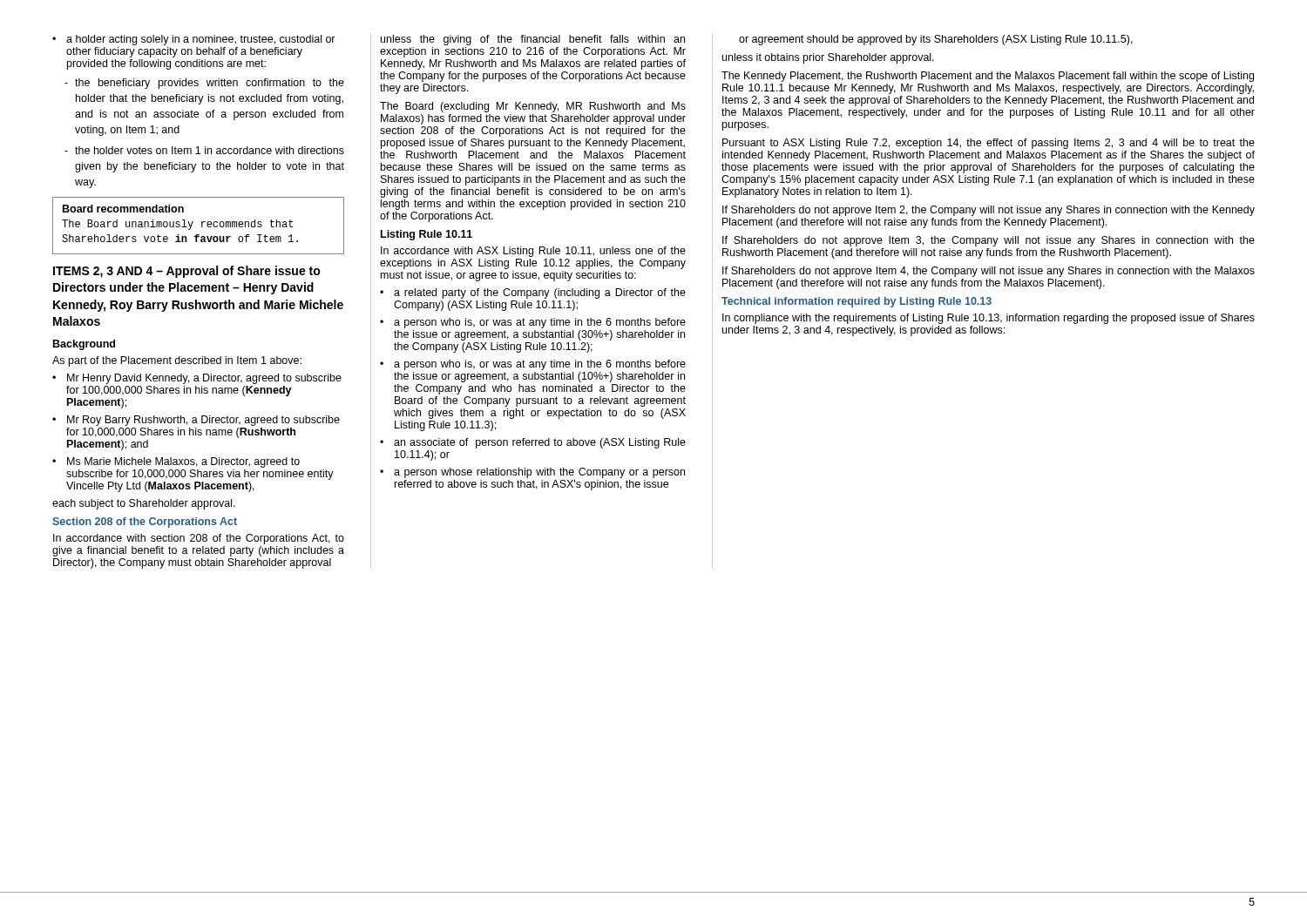Point to the region starting "the beneficiary provides written"

pos(210,106)
